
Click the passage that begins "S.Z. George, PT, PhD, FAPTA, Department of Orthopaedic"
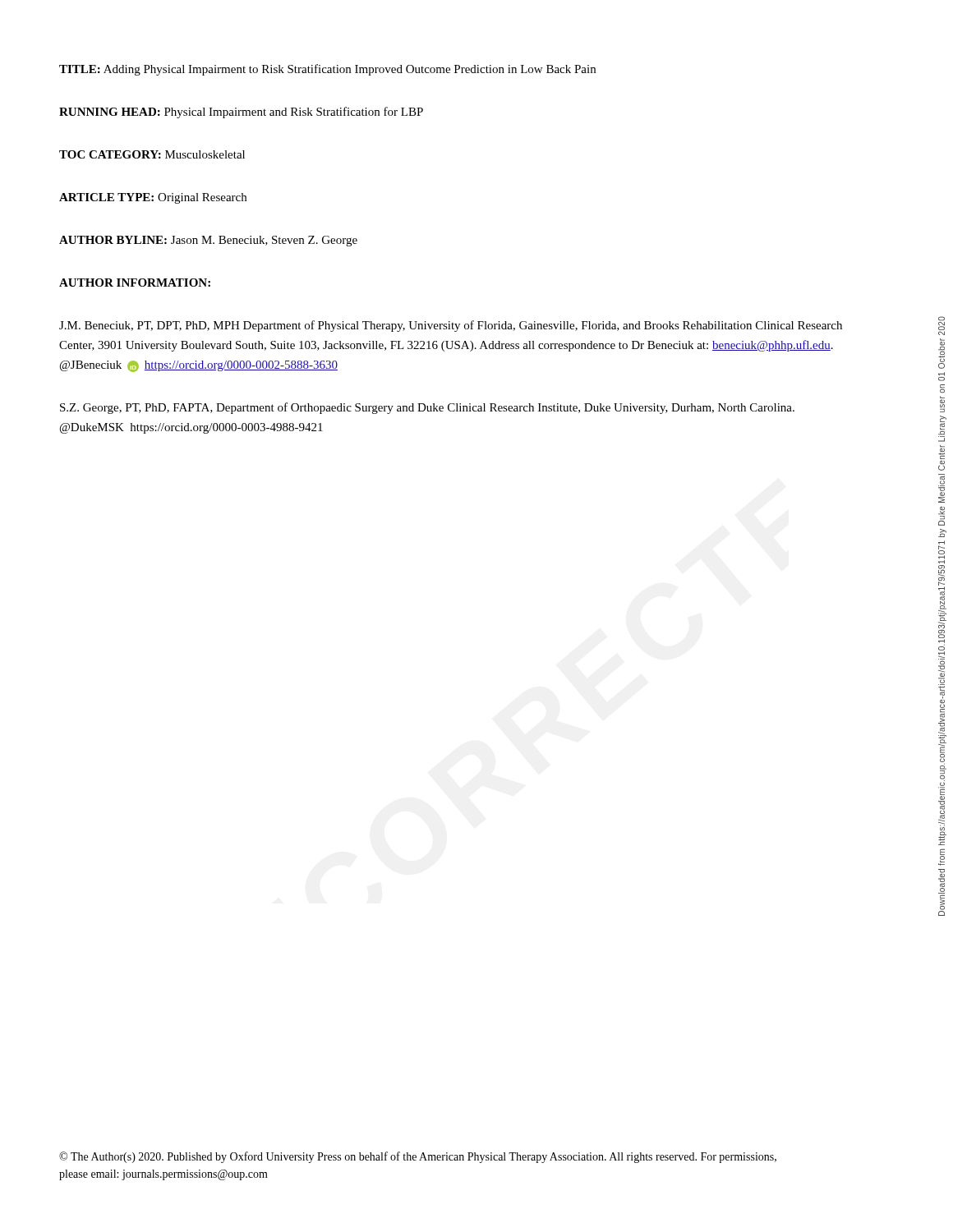point(427,417)
